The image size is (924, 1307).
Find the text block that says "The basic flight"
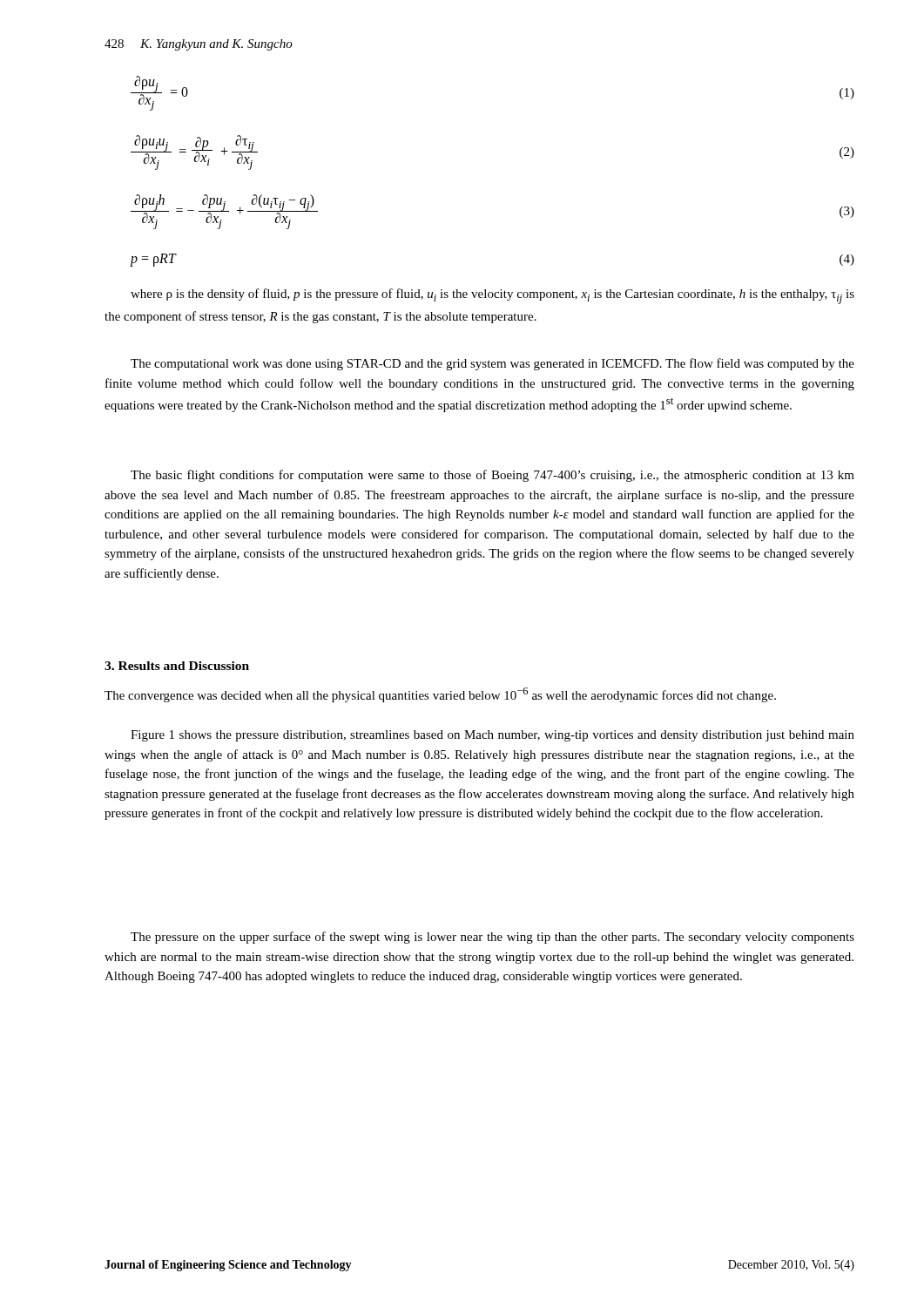point(479,524)
